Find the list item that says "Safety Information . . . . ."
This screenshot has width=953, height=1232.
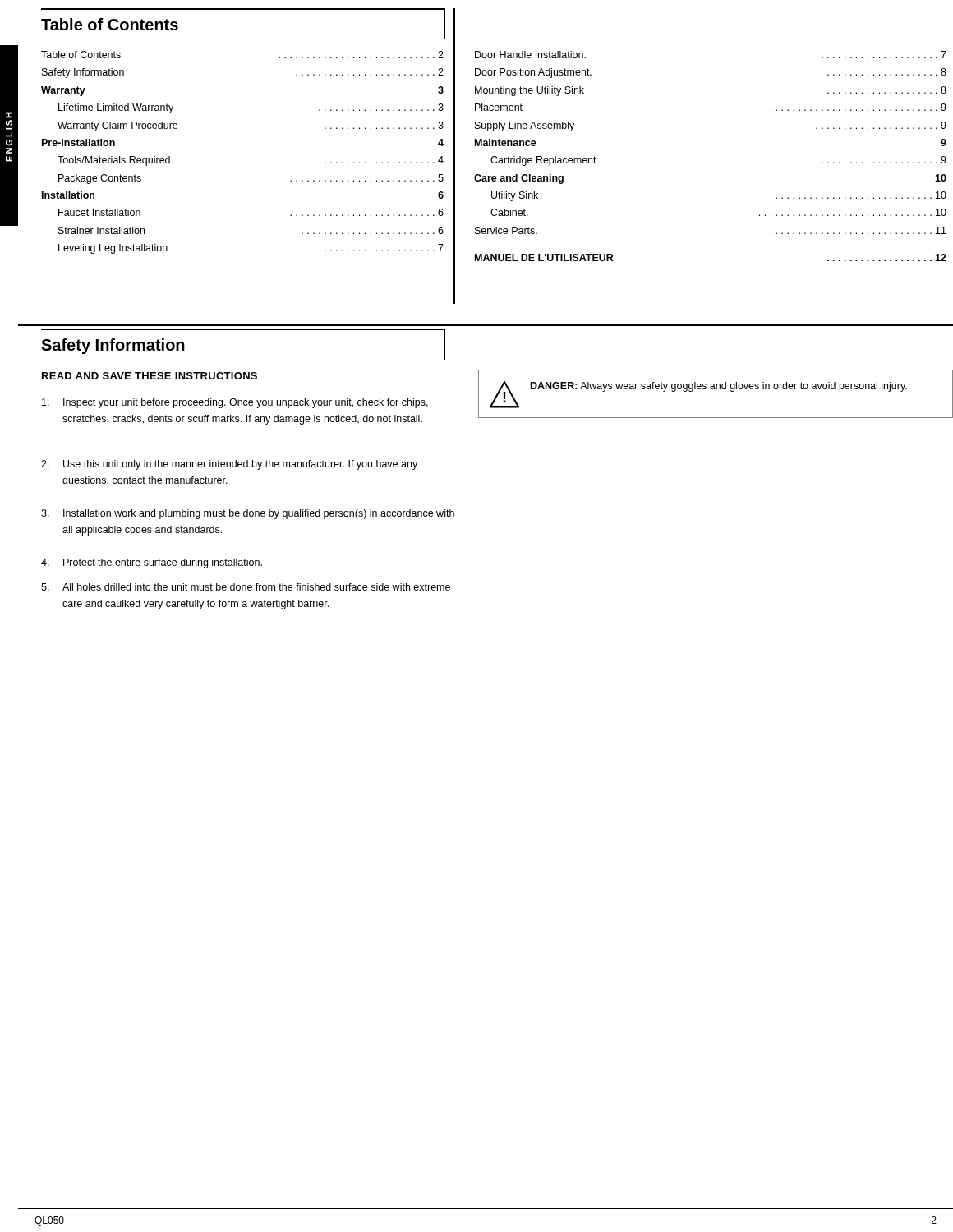coord(83,73)
